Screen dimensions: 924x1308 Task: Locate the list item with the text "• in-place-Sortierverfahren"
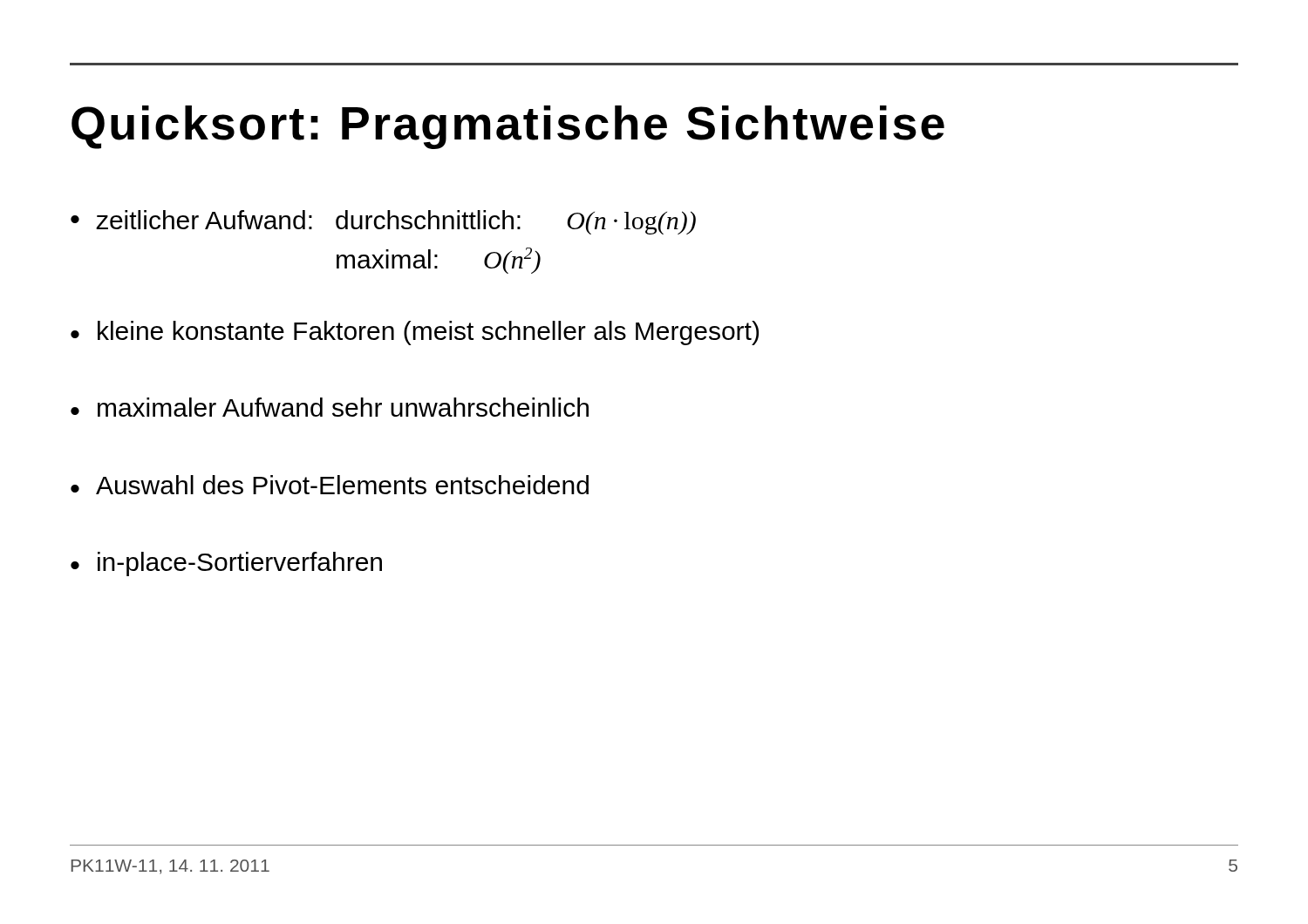click(x=227, y=565)
